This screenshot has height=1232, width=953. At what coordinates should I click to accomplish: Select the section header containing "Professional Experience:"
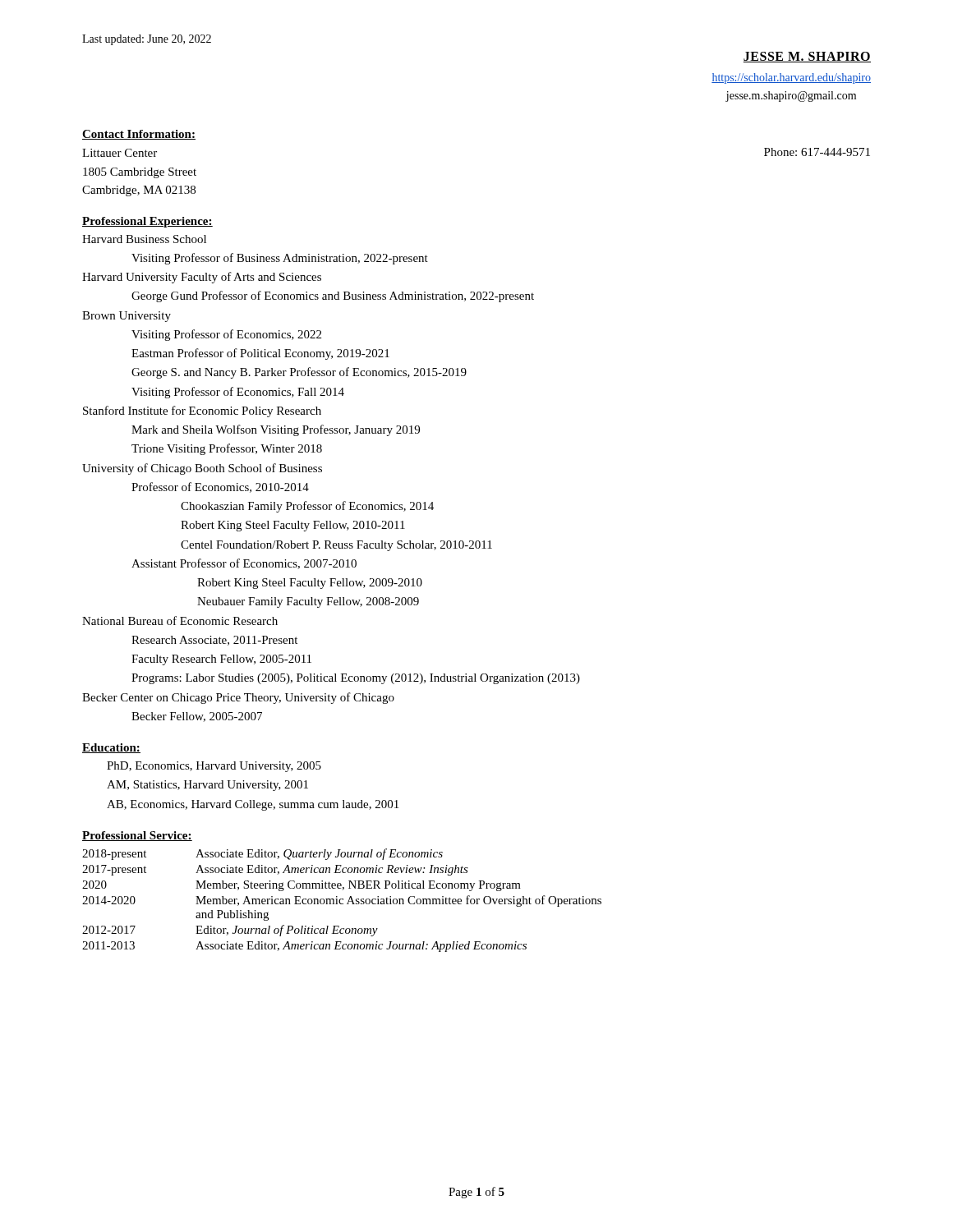click(x=147, y=221)
